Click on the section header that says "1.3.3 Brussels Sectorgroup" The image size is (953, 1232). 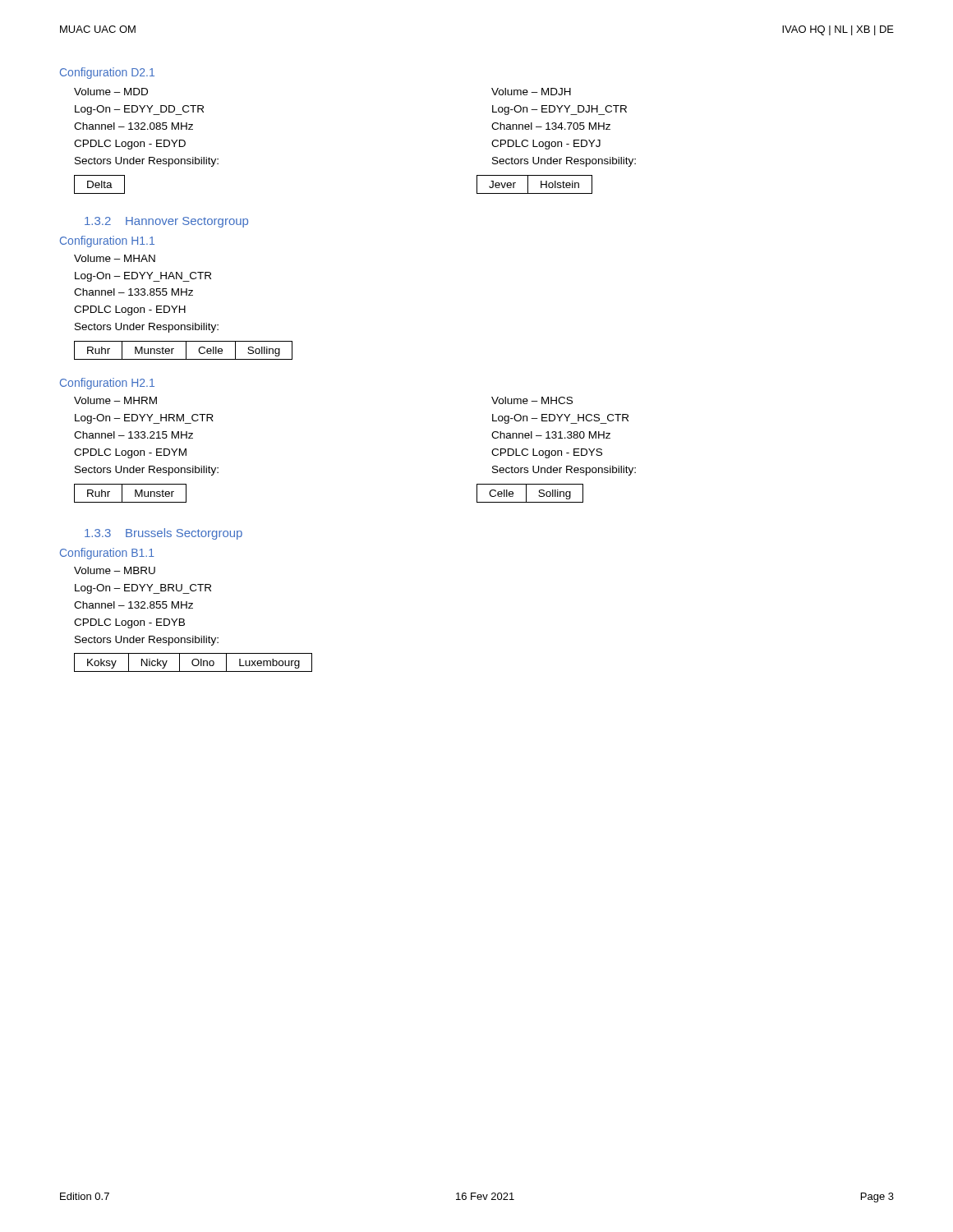163,533
